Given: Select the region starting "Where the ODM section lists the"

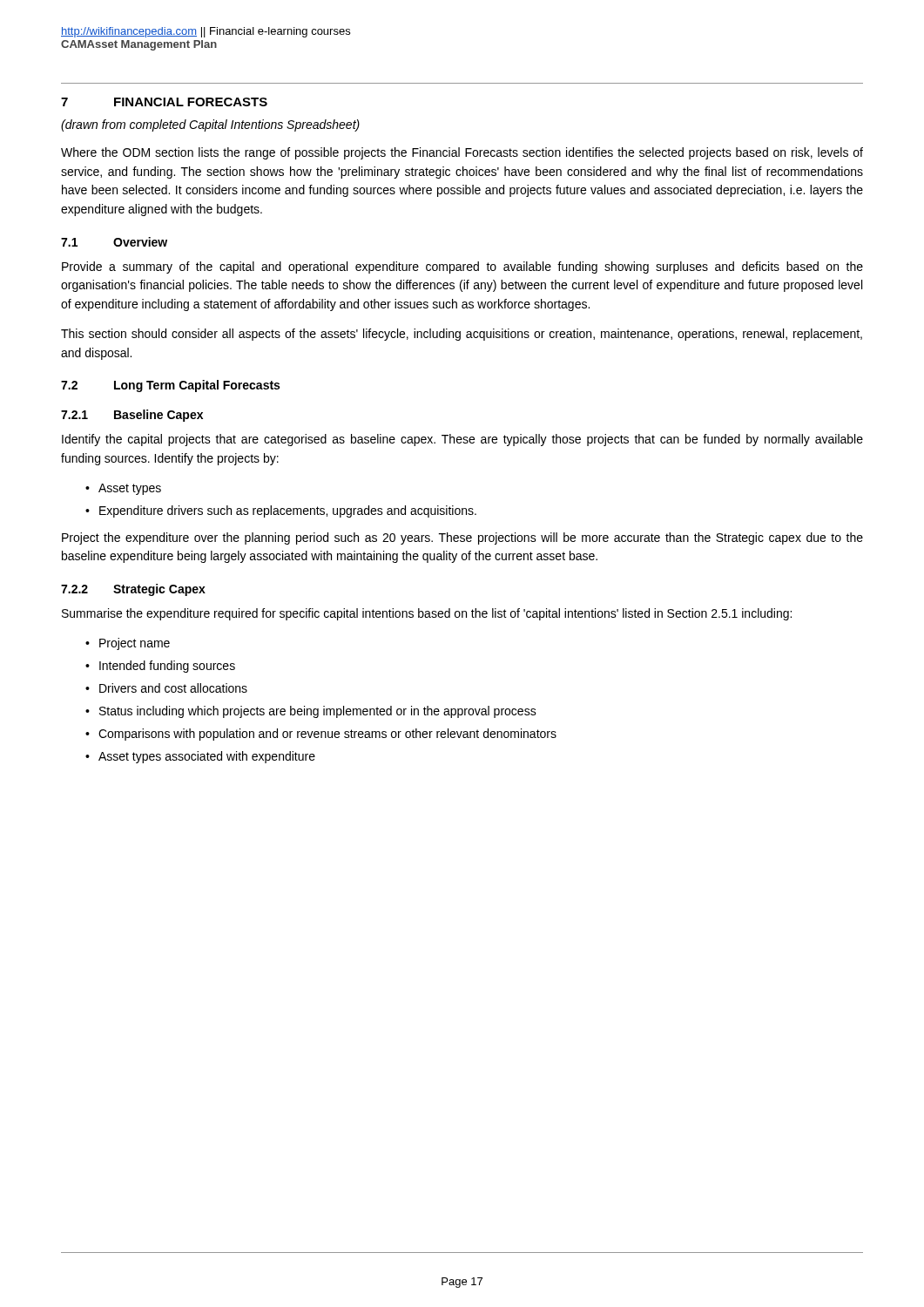Looking at the screenshot, I should (x=462, y=181).
